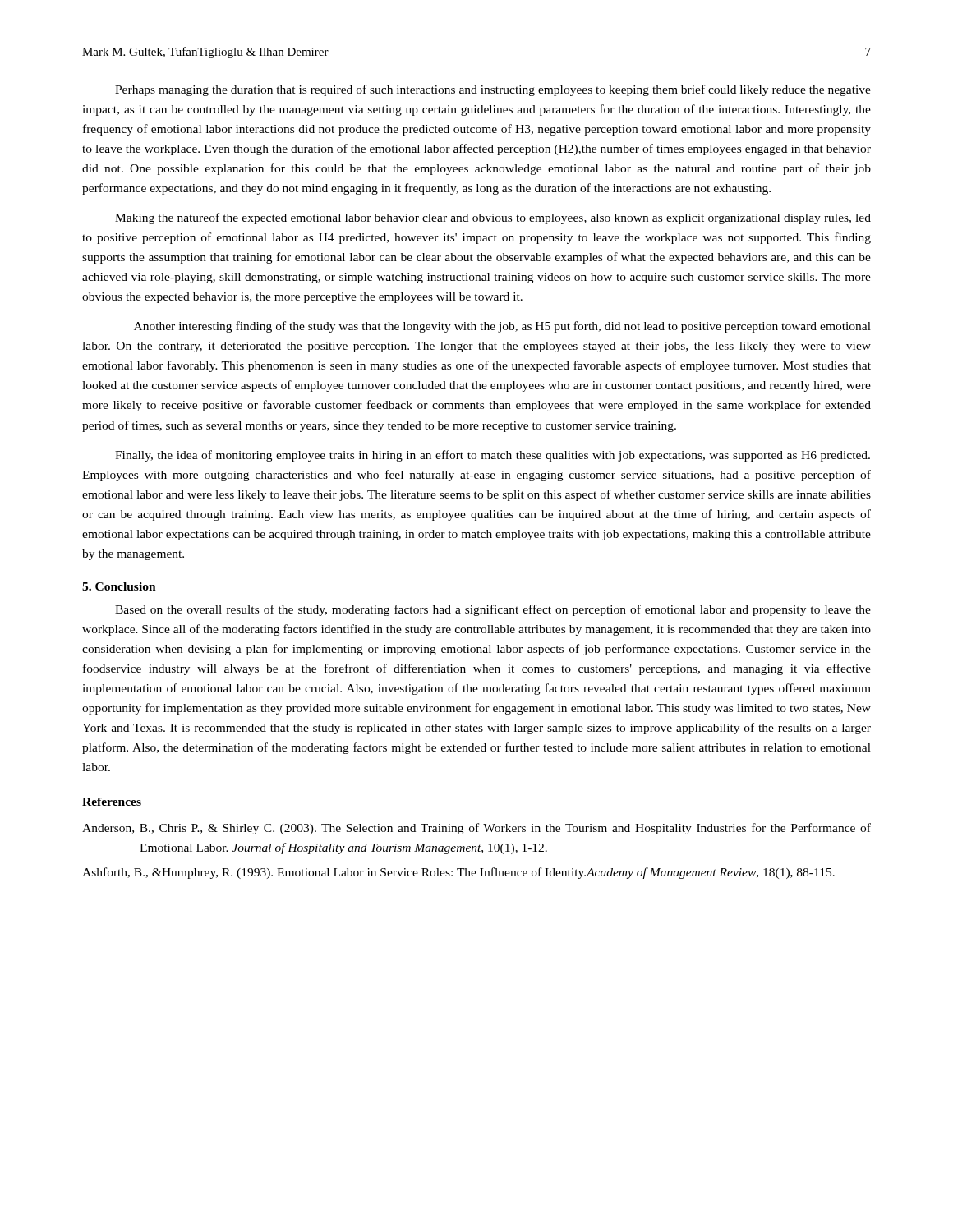Click on the text starting "Making the natureof the expected"
Screen dimensions: 1232x953
point(476,257)
